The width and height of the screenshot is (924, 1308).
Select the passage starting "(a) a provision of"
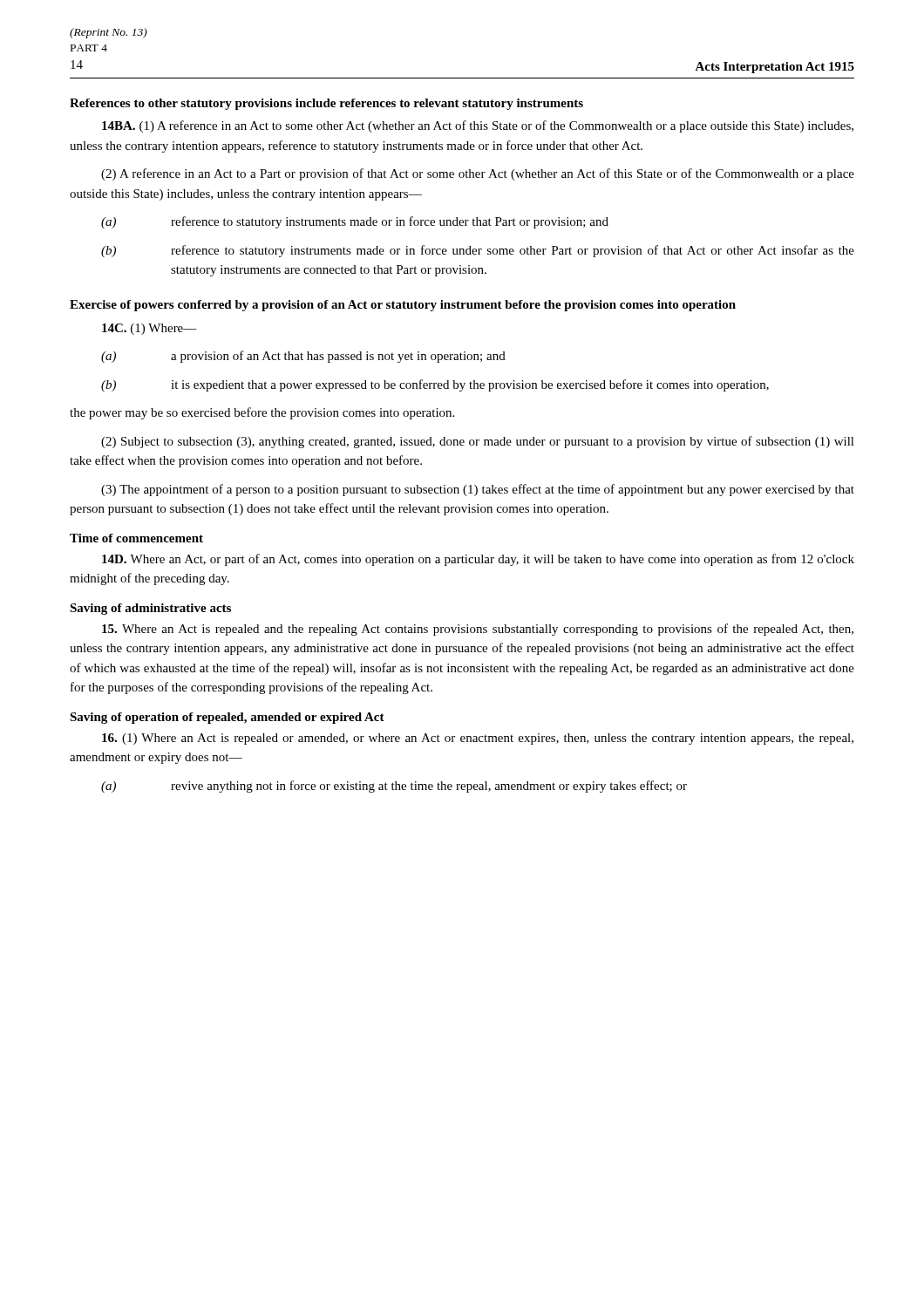[x=462, y=356]
